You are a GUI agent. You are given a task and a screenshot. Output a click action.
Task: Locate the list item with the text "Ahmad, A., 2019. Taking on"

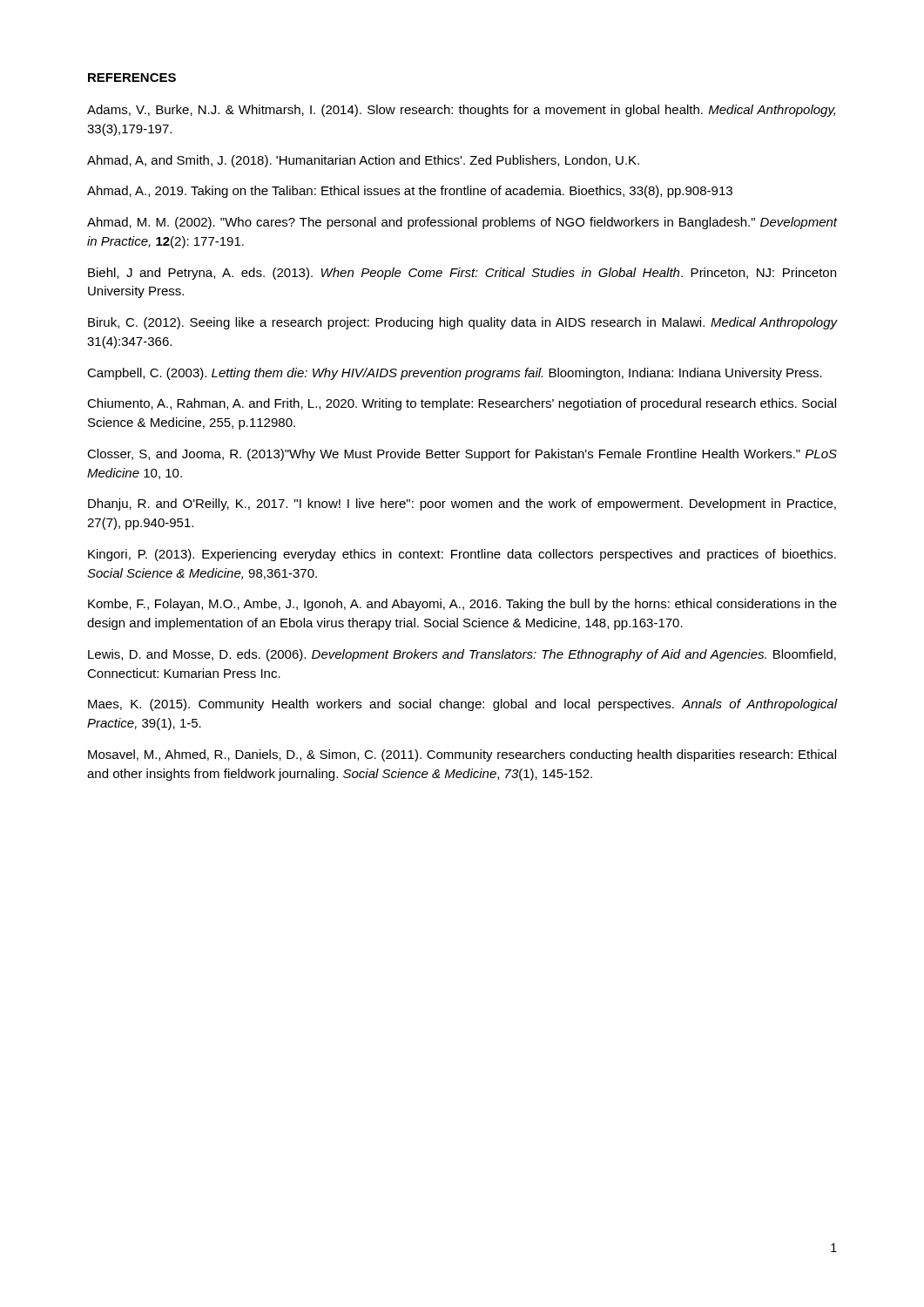(410, 191)
